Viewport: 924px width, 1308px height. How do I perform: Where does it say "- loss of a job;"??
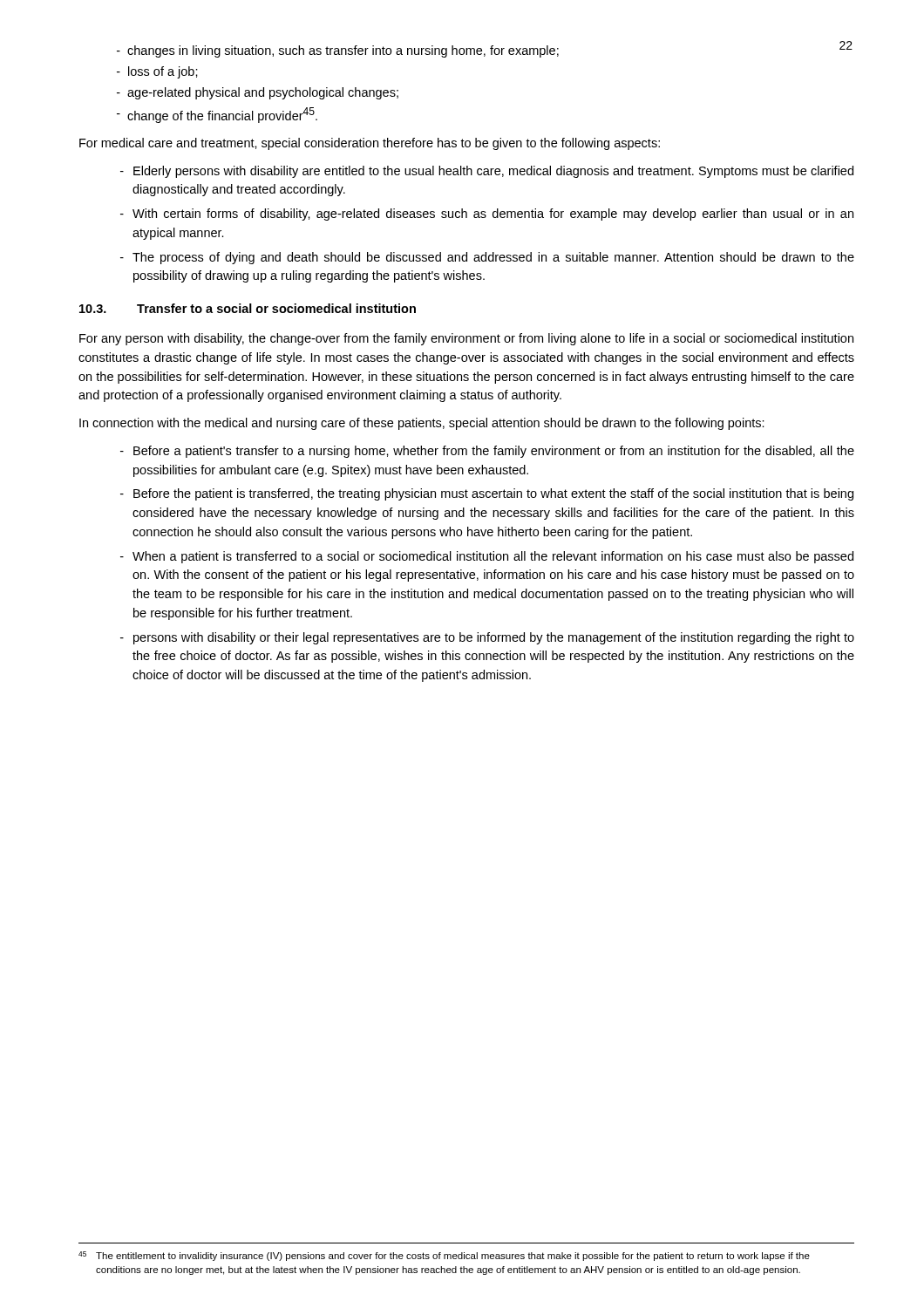click(147, 72)
